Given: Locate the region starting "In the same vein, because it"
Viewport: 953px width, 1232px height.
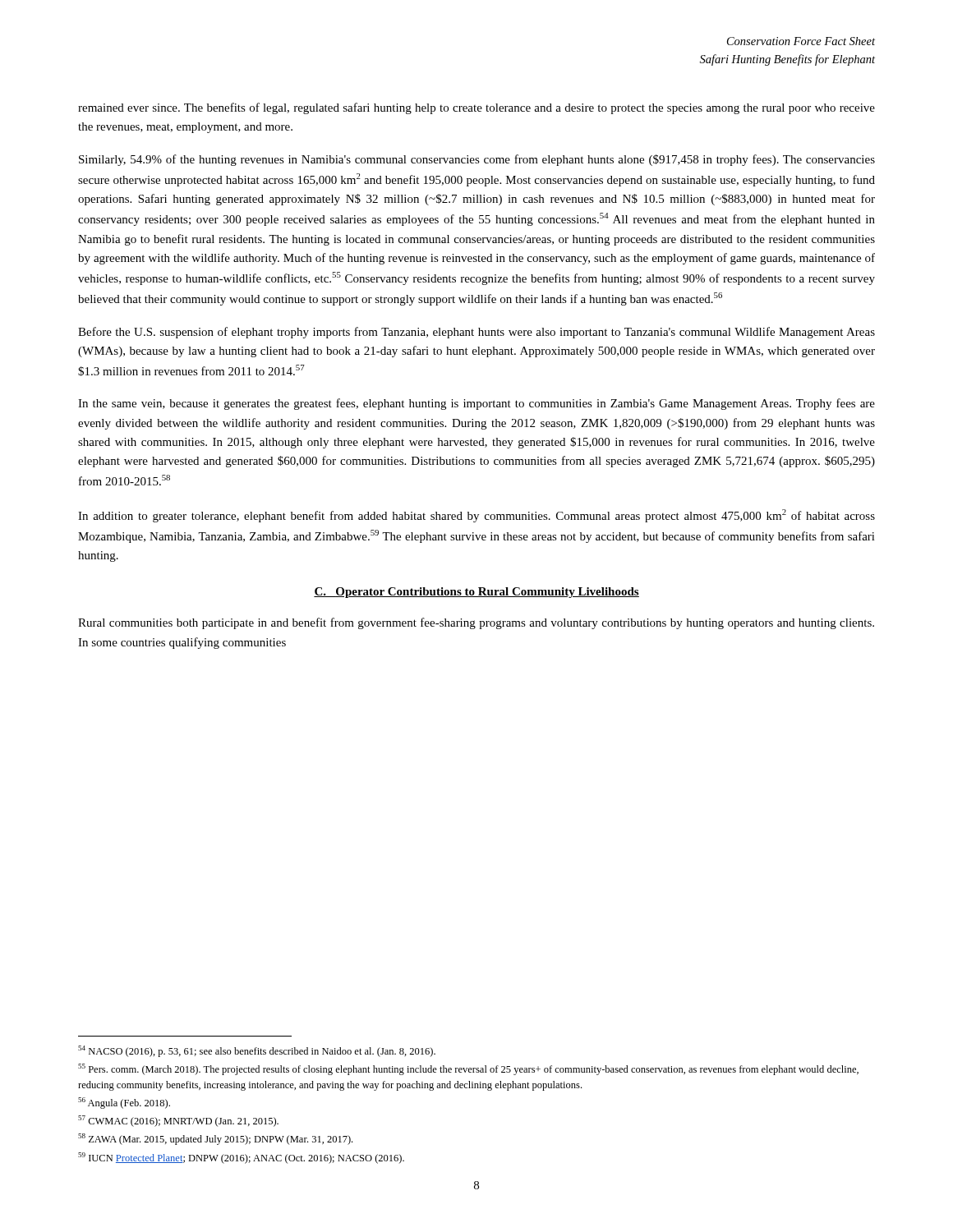Looking at the screenshot, I should point(476,443).
